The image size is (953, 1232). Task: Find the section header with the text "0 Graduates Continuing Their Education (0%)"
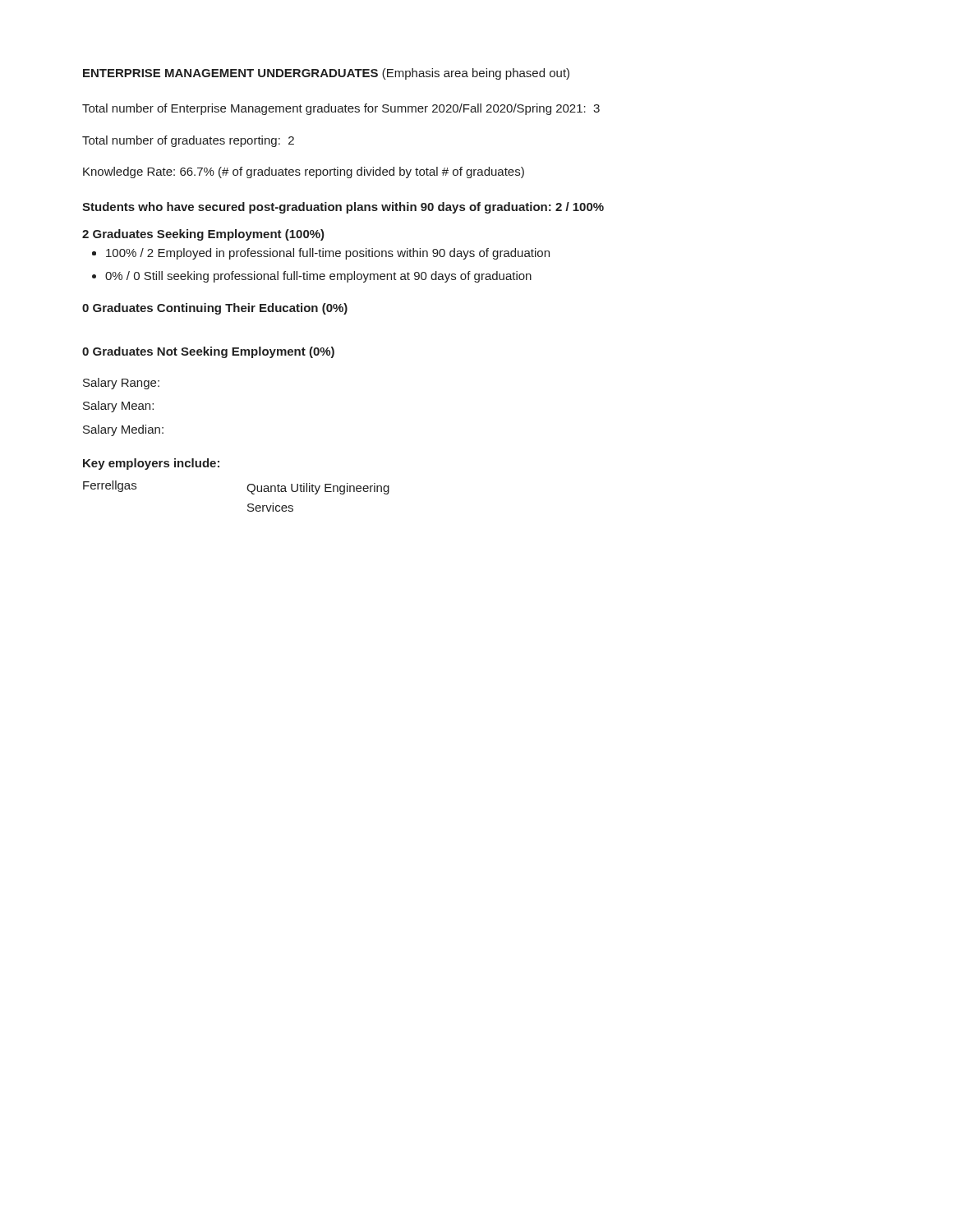(215, 307)
